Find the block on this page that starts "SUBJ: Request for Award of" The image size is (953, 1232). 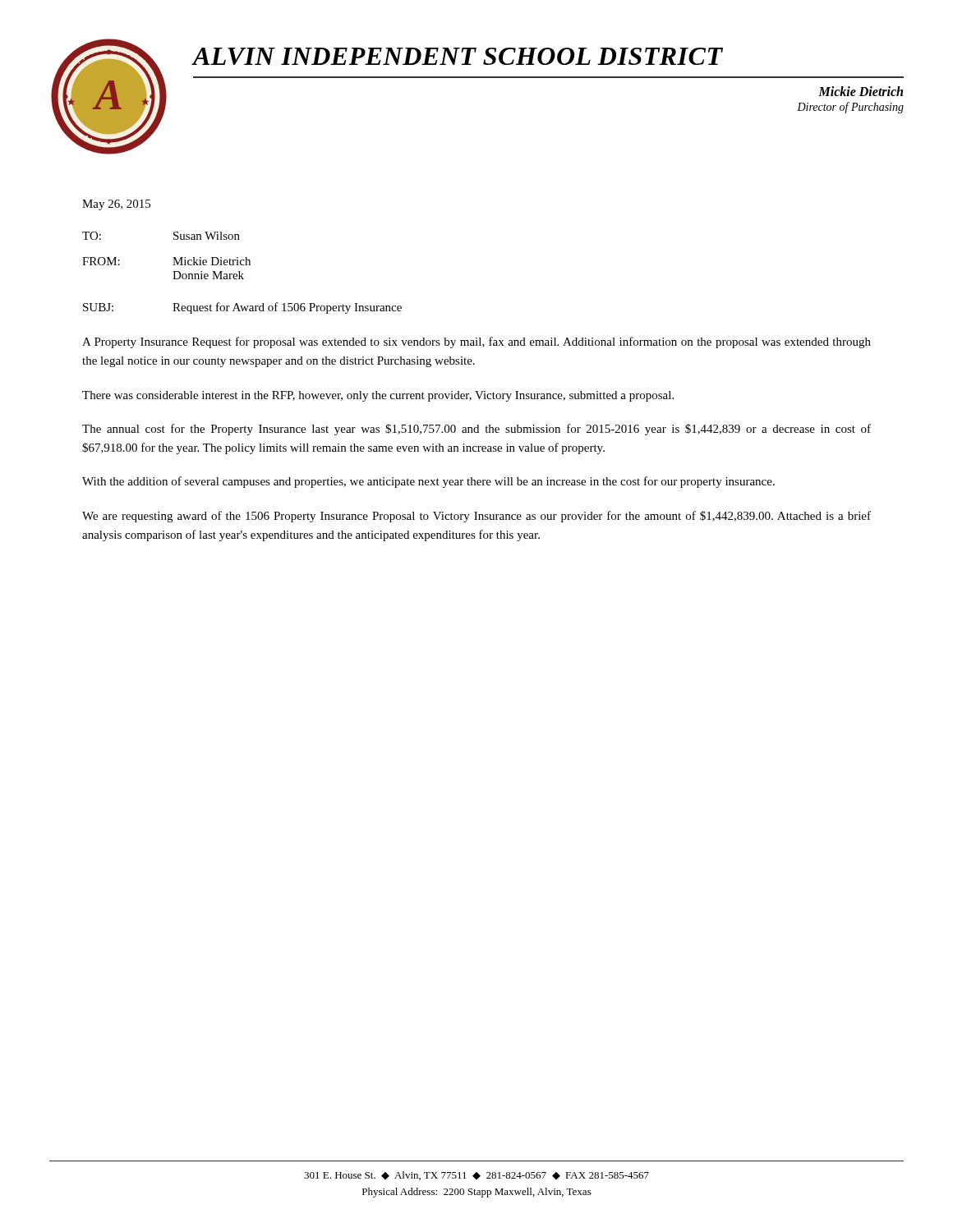pos(242,308)
